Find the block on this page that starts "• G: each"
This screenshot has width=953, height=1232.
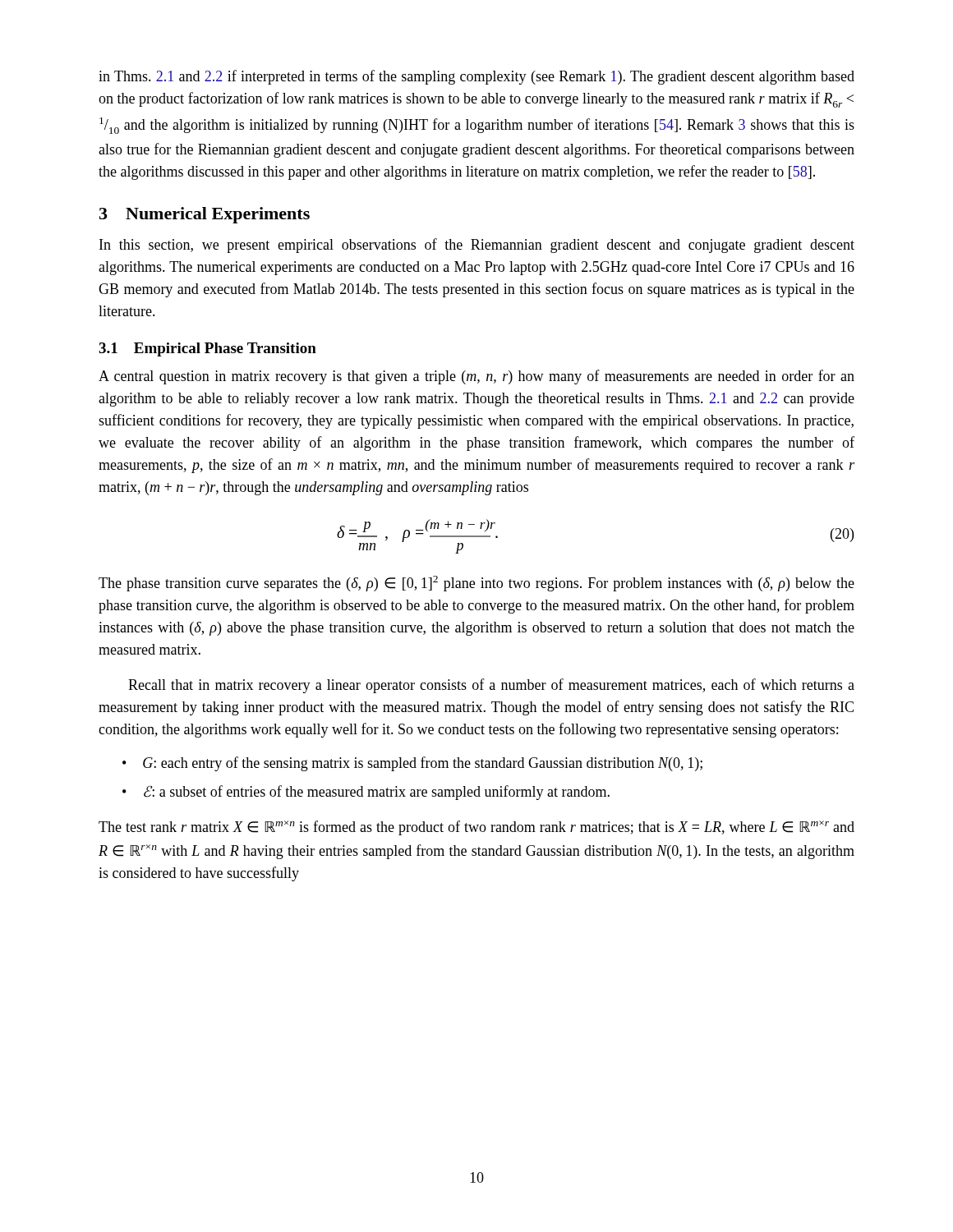coord(488,763)
